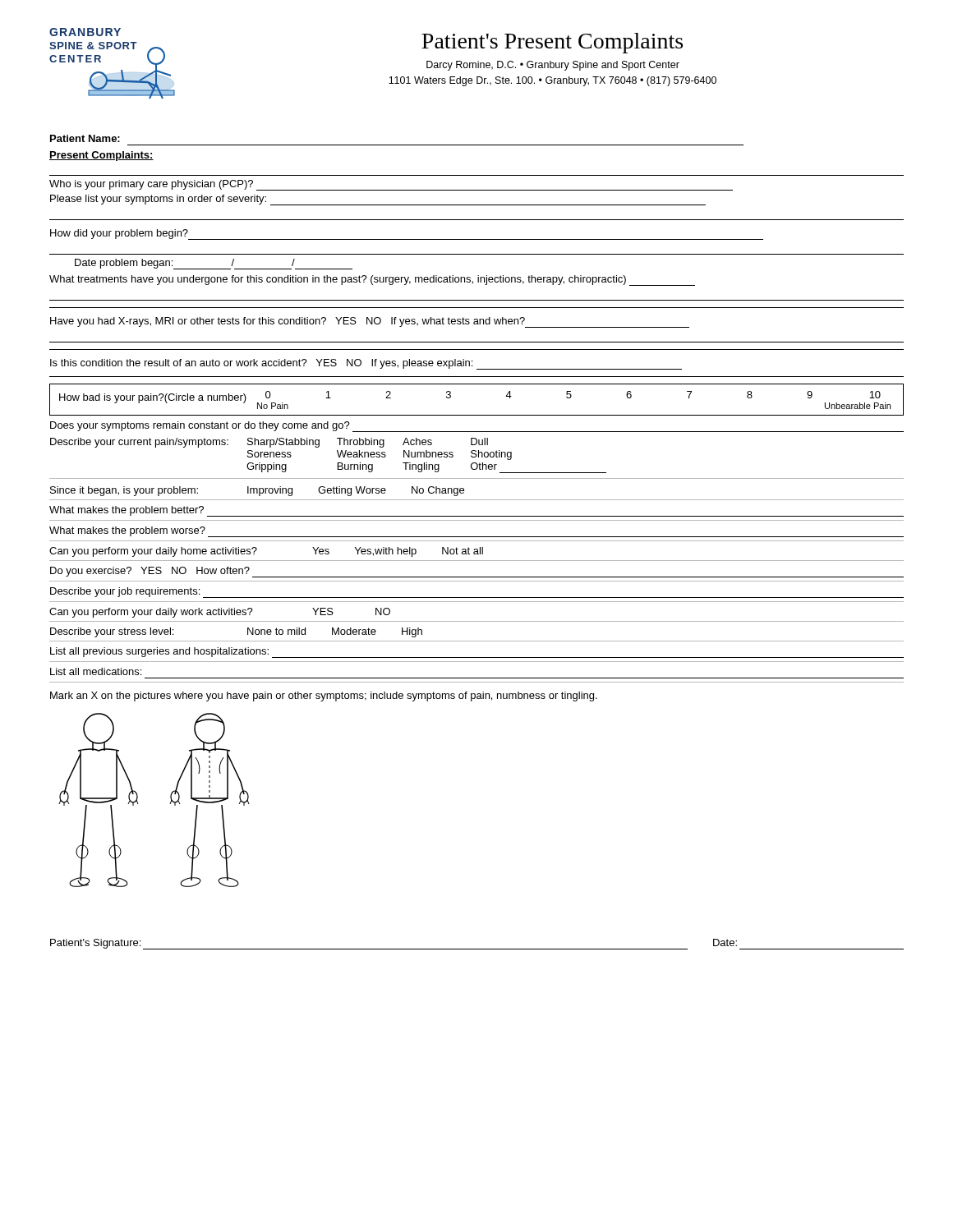
Task: Navigate to the text starting "Patient Name:"
Action: pyautogui.click(x=397, y=139)
